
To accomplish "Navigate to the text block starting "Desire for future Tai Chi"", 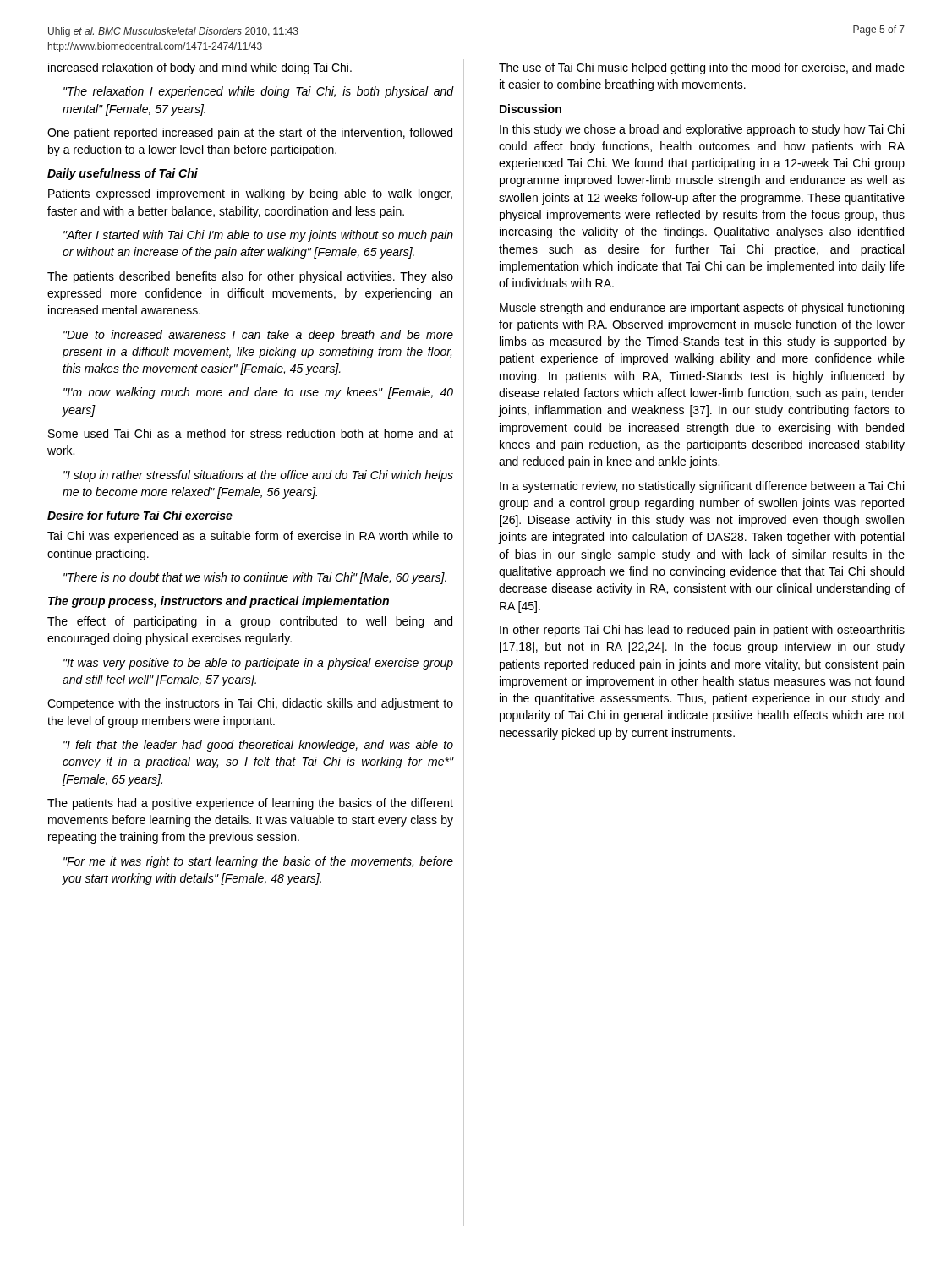I will click(140, 516).
